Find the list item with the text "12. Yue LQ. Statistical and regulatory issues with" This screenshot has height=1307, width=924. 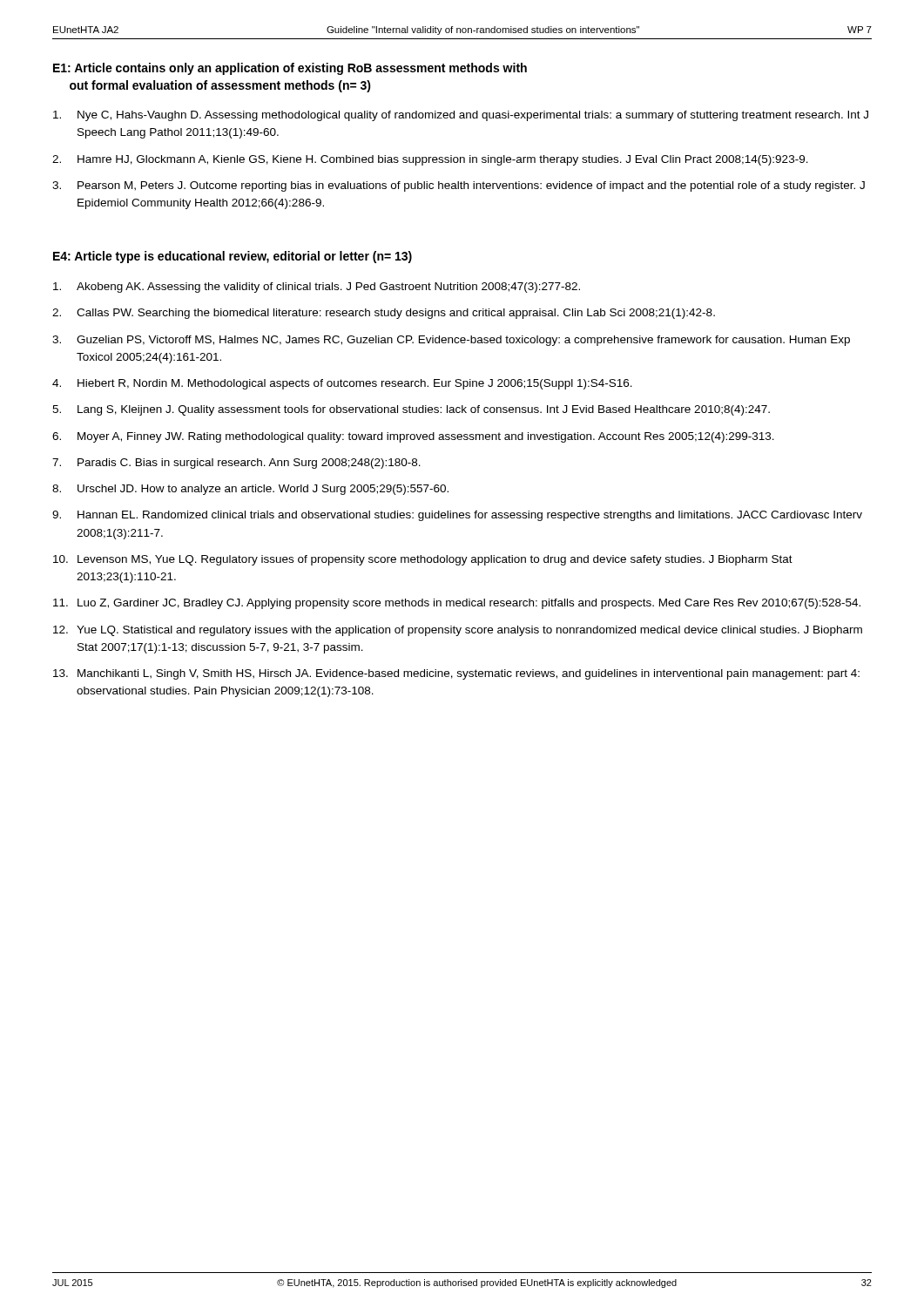click(462, 638)
